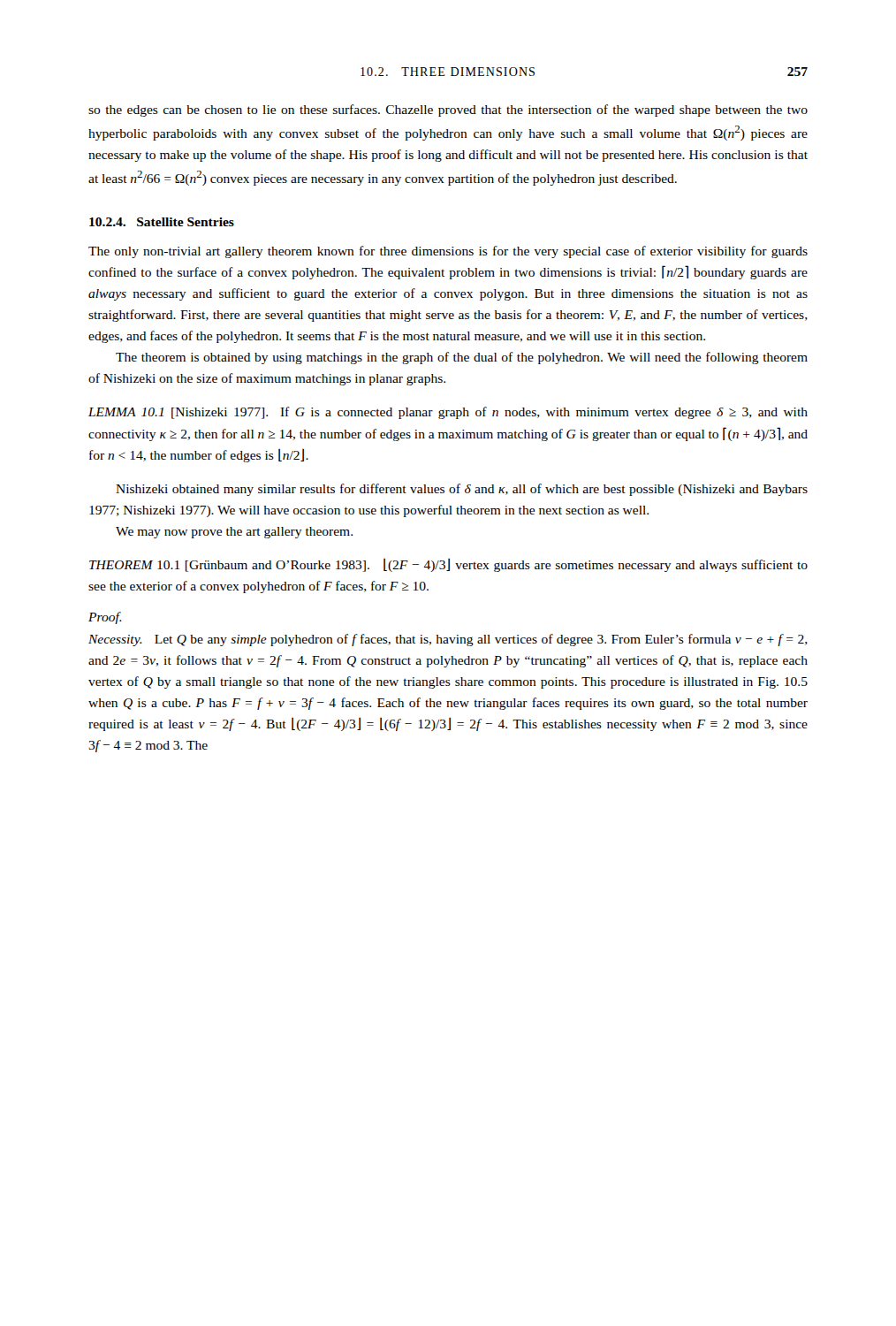Find the text block starting "The only non-trivial art gallery theorem known"

448,315
